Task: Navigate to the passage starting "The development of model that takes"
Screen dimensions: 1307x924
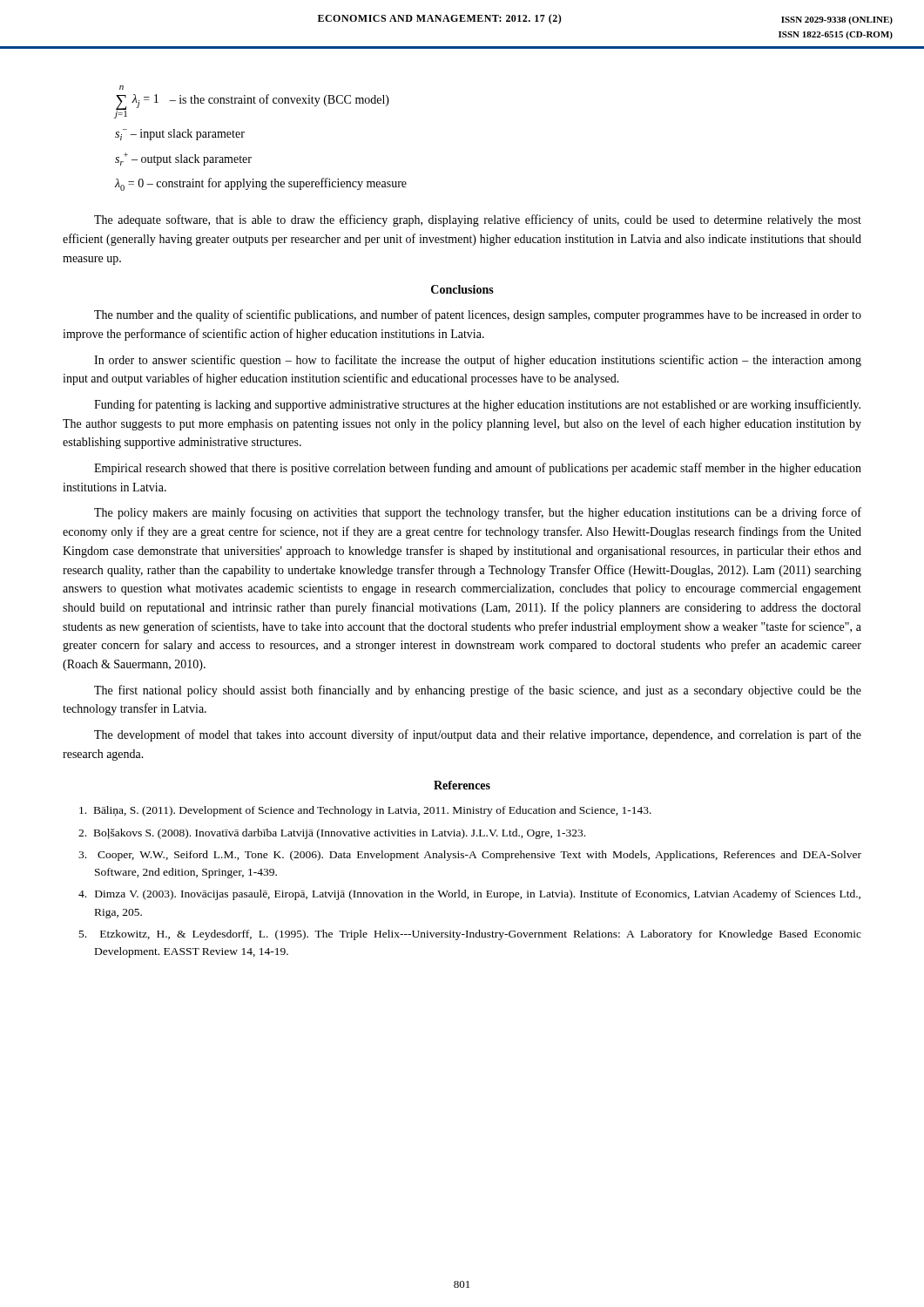Action: tap(462, 744)
